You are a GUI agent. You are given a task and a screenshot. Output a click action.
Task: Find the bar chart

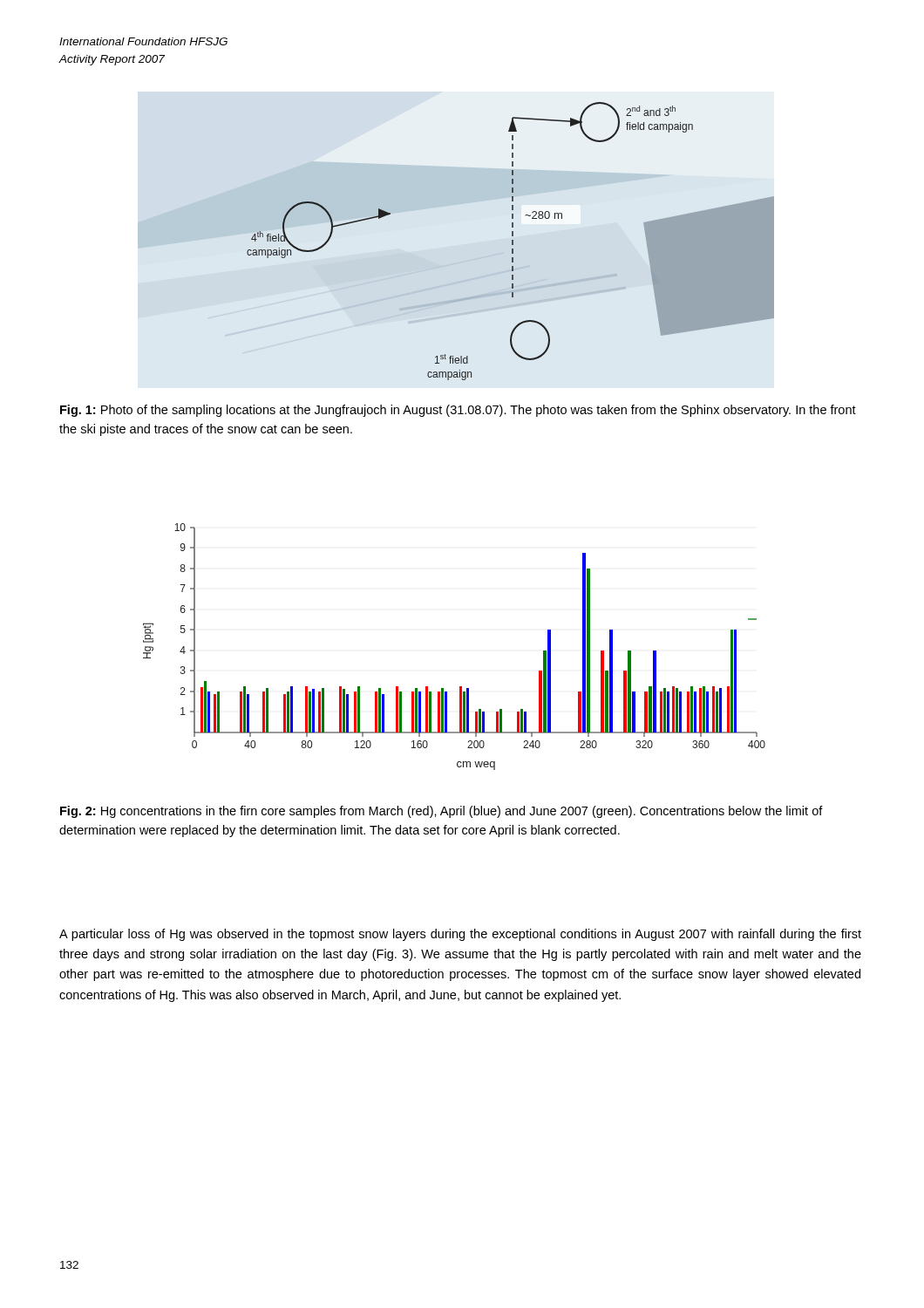(x=456, y=651)
